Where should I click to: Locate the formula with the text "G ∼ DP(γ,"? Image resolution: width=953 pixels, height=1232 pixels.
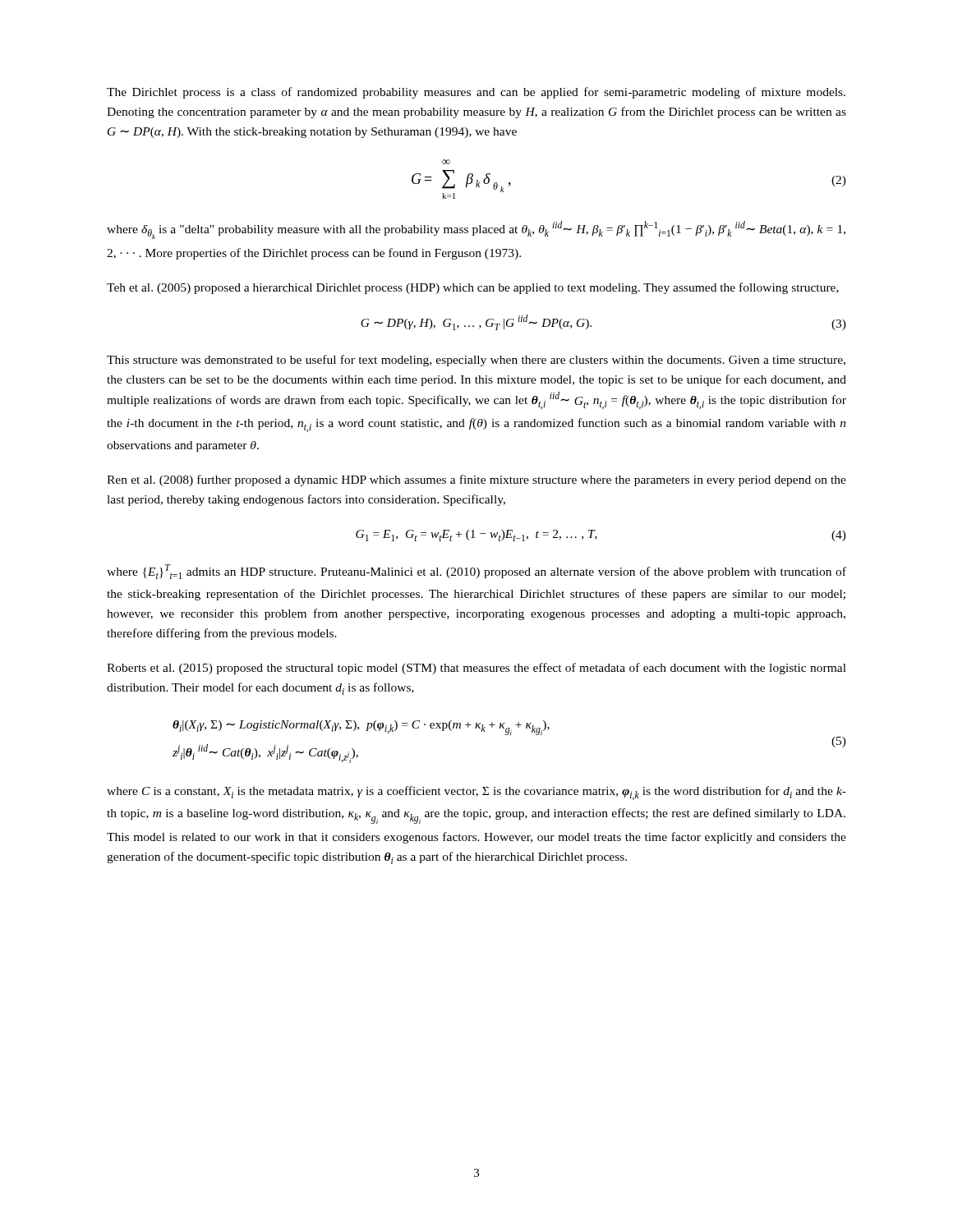click(x=412, y=322)
